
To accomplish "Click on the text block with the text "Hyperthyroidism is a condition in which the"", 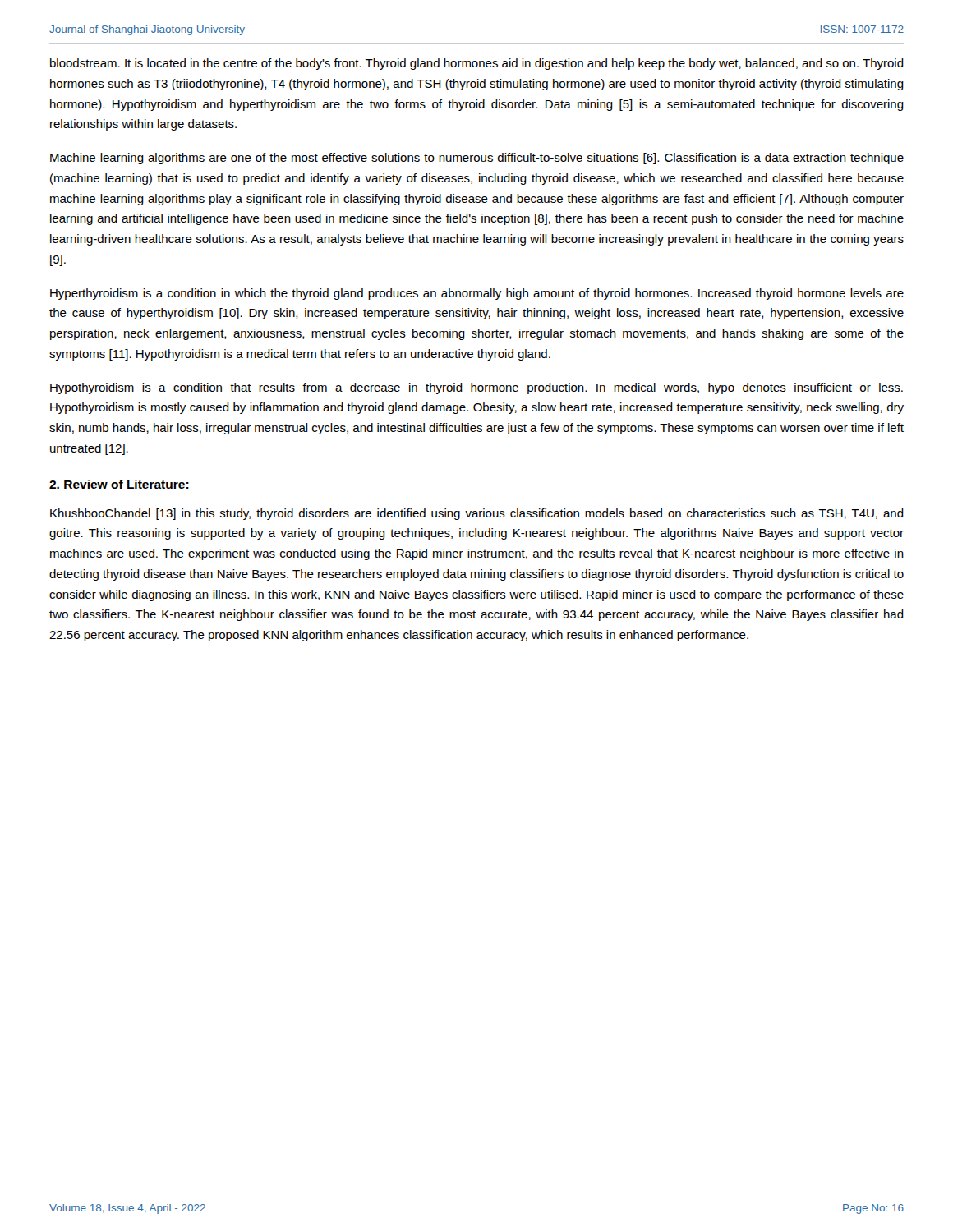I will coord(476,323).
